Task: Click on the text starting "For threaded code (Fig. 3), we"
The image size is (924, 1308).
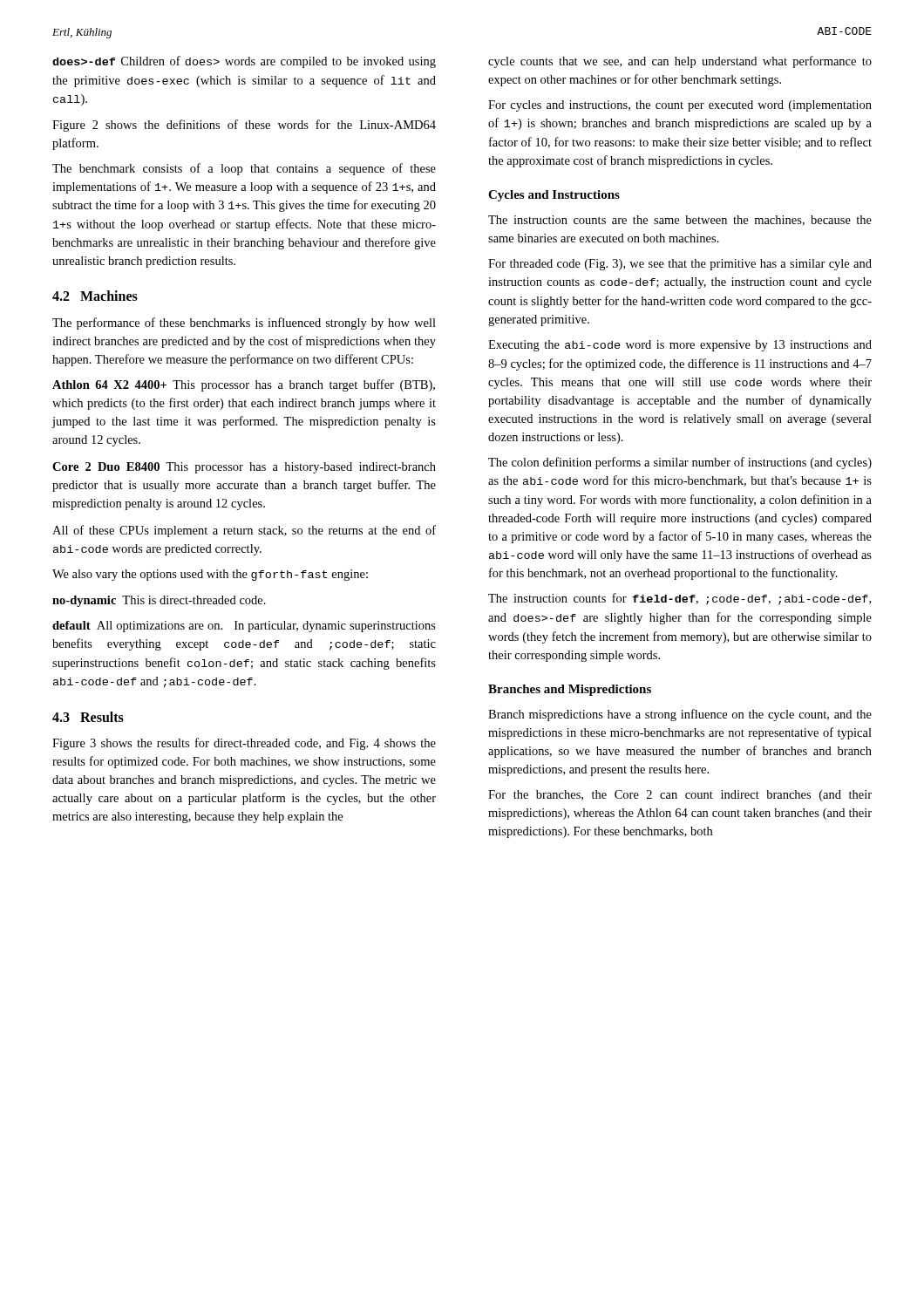Action: (x=680, y=292)
